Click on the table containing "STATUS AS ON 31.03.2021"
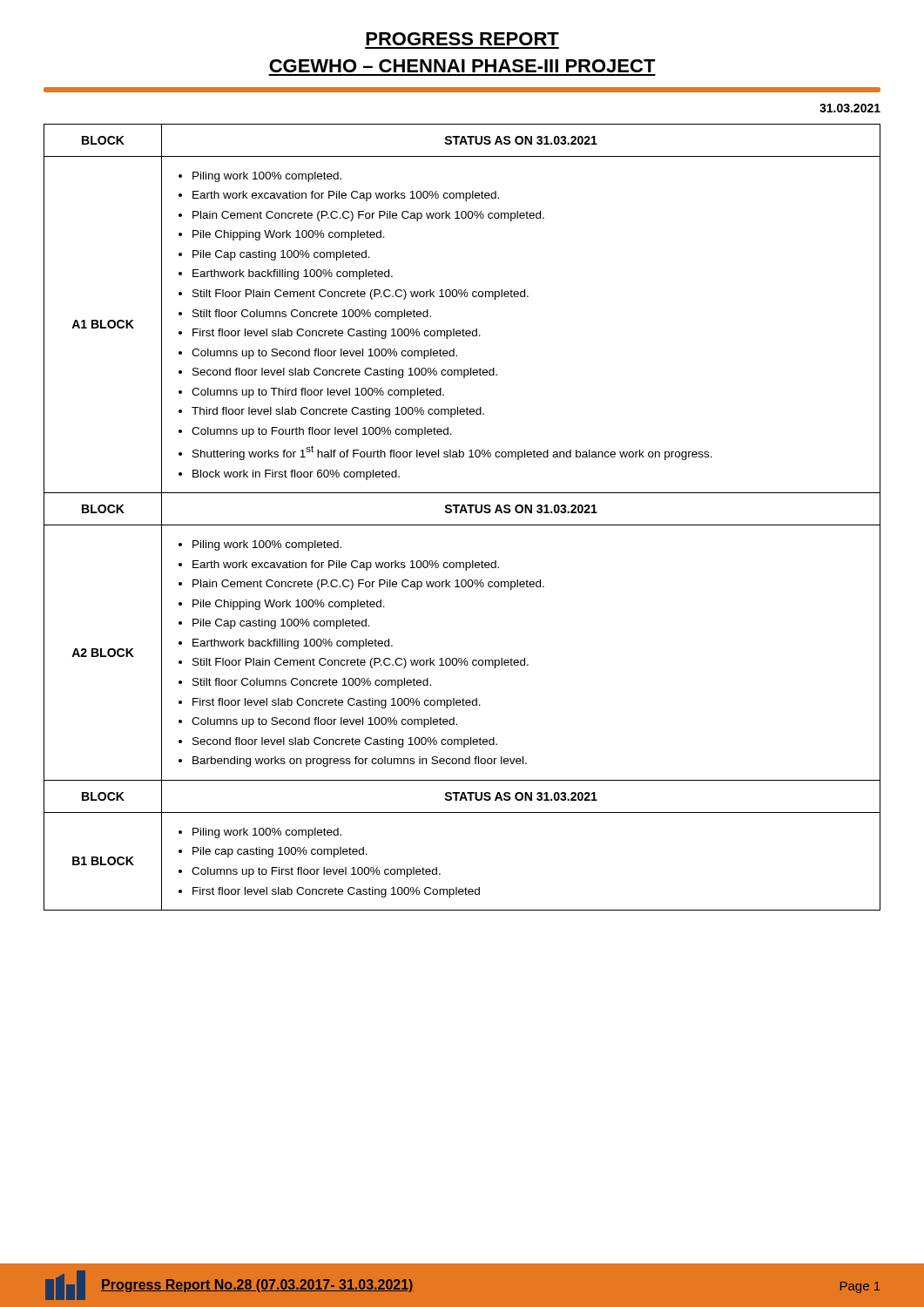 tap(462, 517)
